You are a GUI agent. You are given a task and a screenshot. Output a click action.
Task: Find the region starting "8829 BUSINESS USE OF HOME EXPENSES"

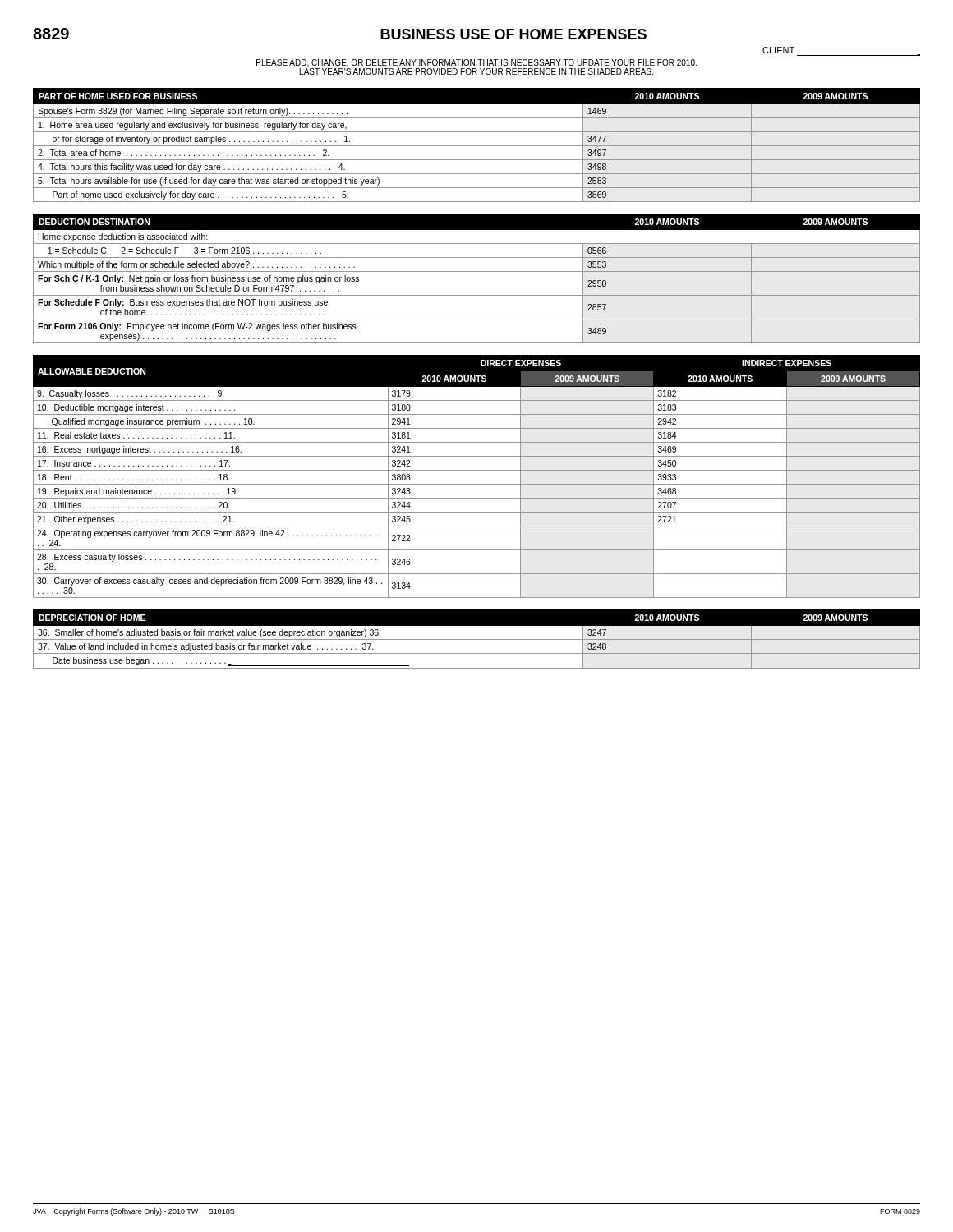(x=476, y=34)
